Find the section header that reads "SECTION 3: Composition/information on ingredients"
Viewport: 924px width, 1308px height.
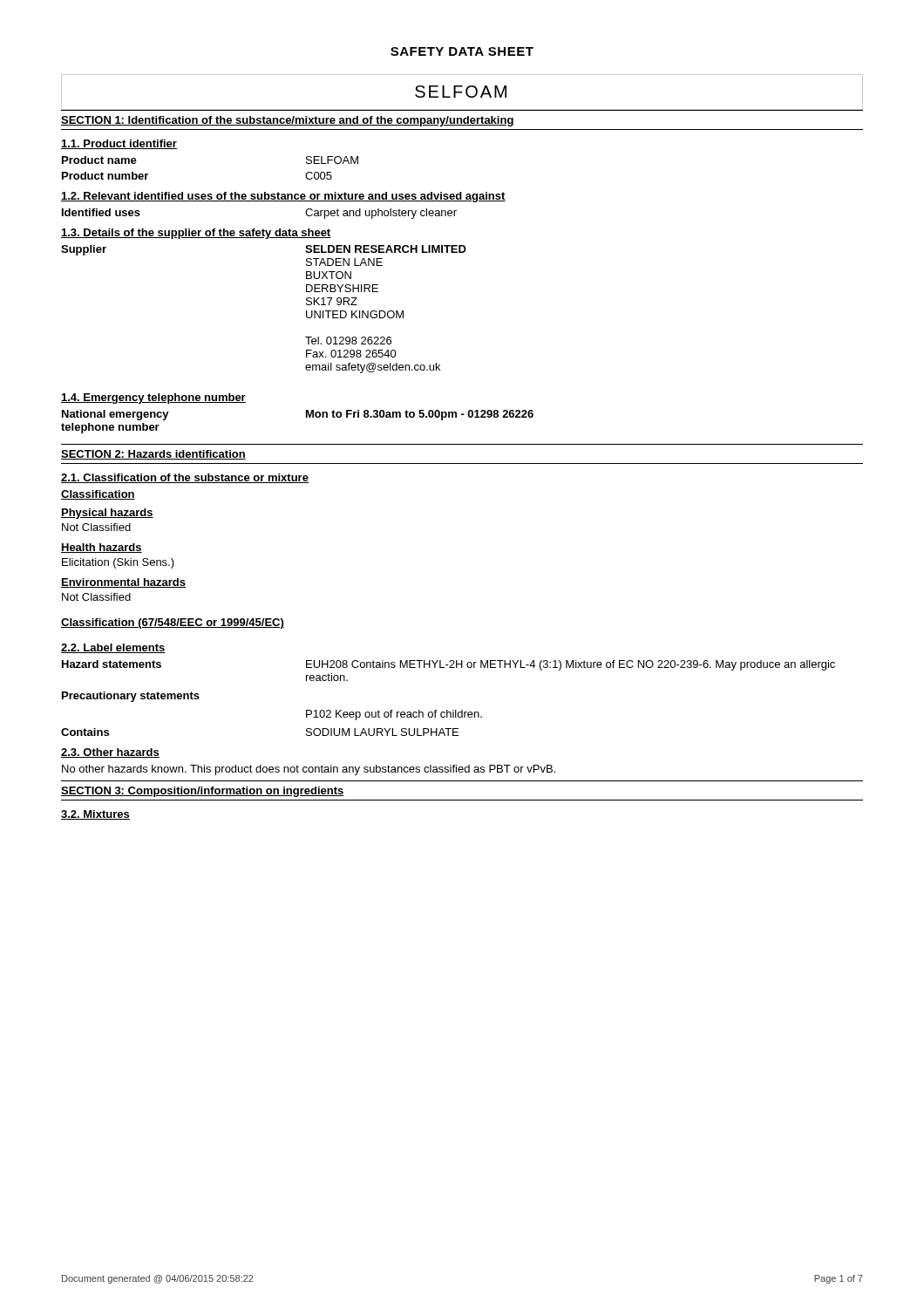pyautogui.click(x=202, y=790)
